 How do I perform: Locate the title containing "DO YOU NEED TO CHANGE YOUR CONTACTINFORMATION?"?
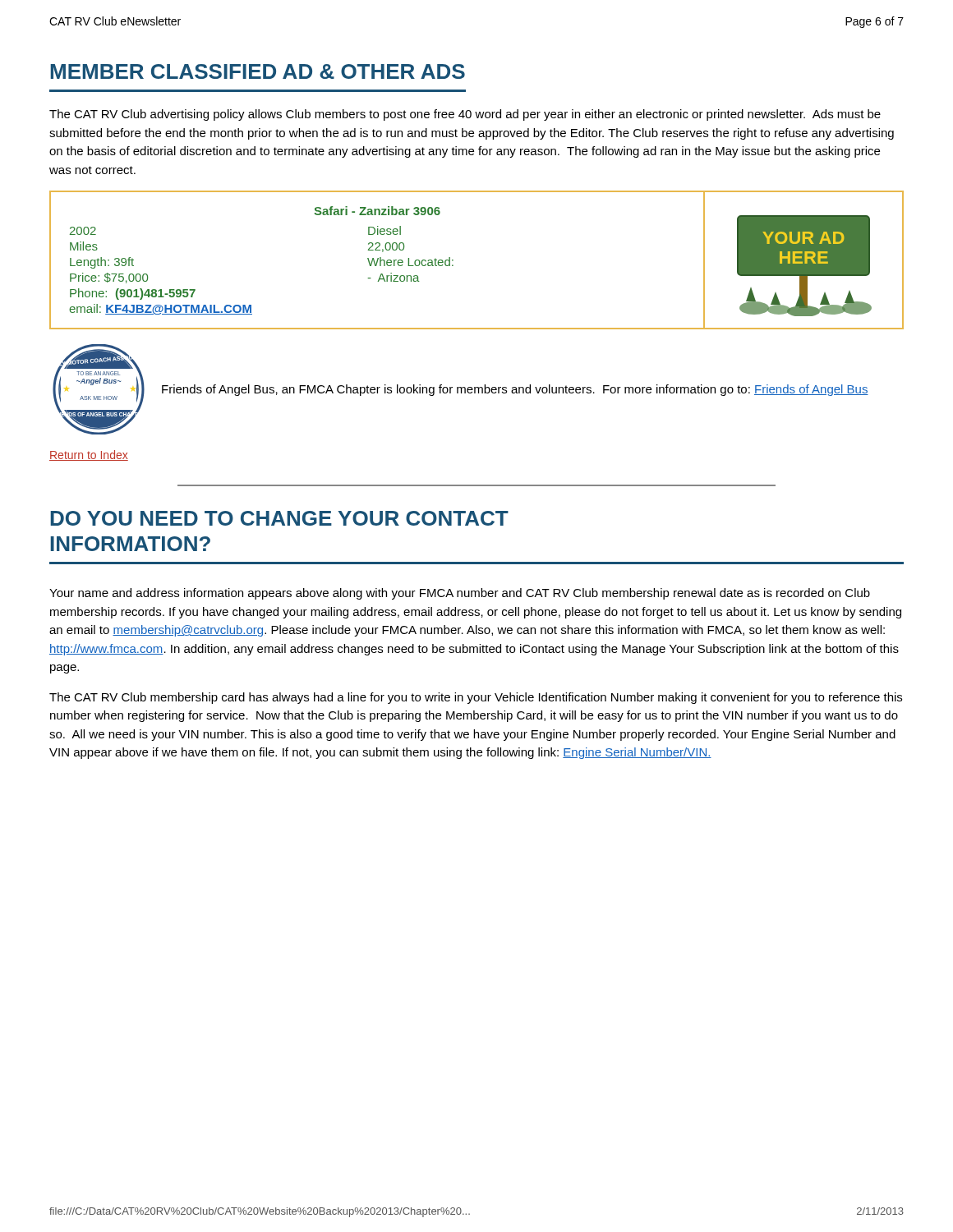[x=476, y=535]
